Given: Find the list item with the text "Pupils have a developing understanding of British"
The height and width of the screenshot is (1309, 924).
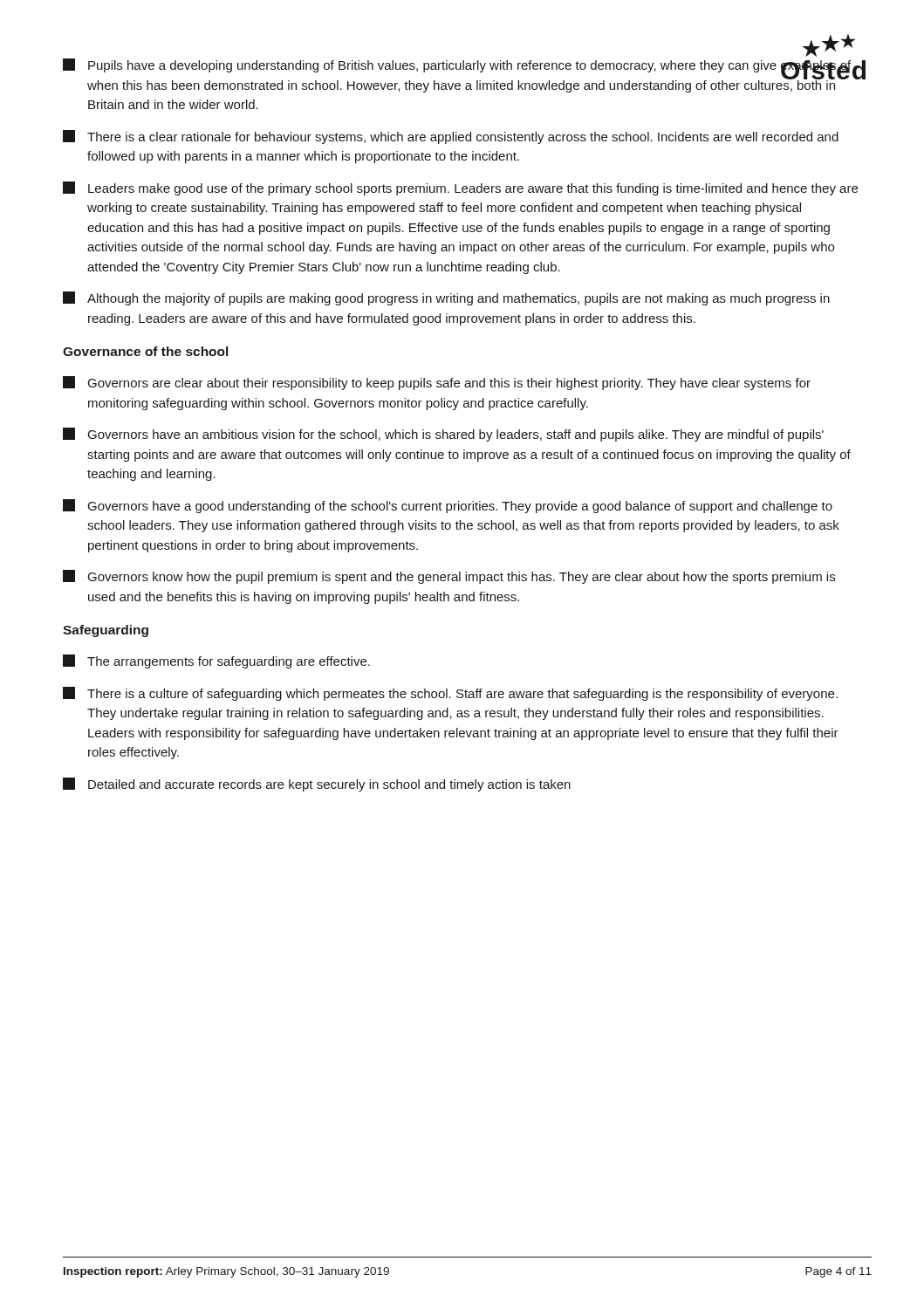Looking at the screenshot, I should (462, 85).
